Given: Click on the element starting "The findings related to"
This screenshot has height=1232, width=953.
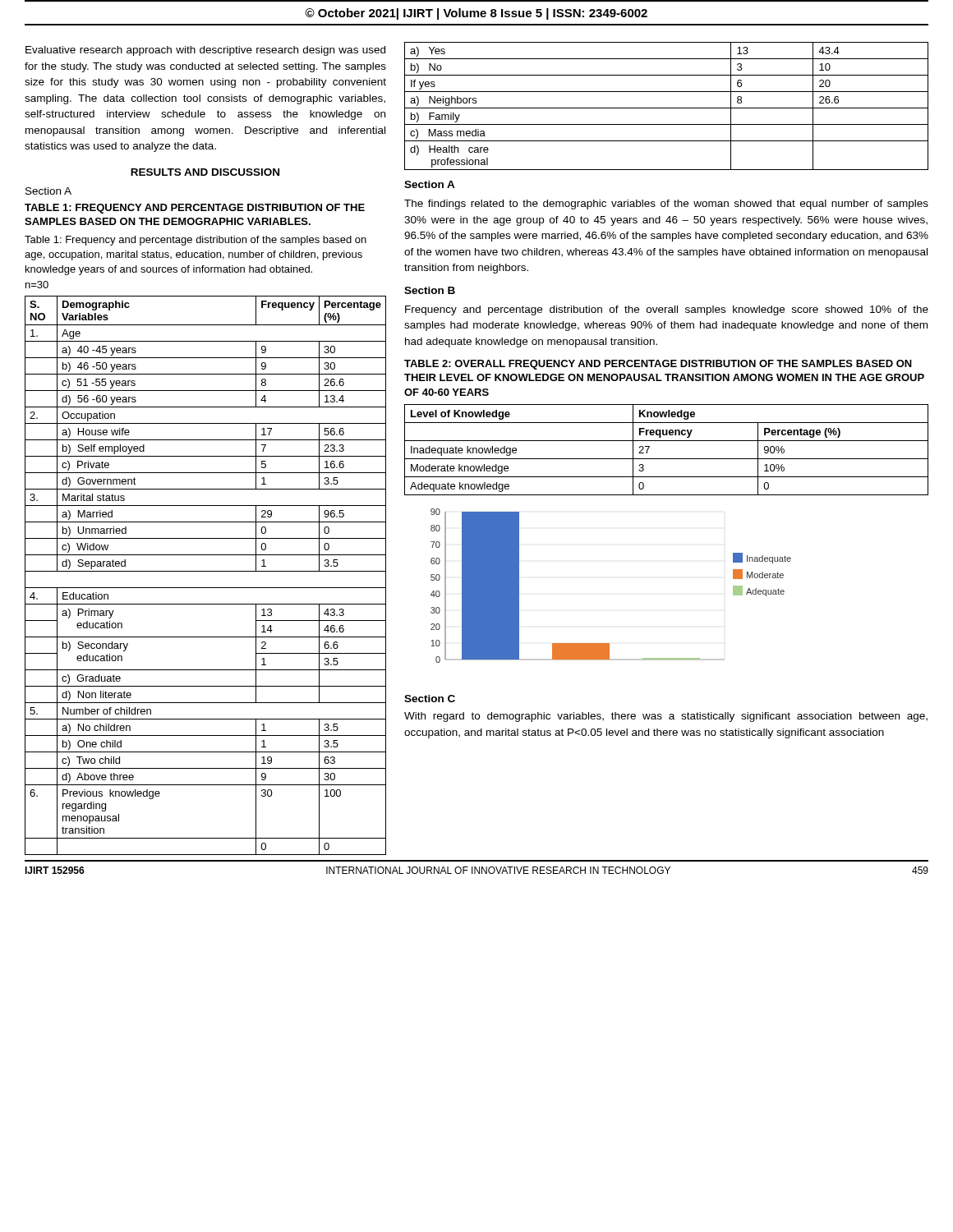Looking at the screenshot, I should click(x=666, y=236).
